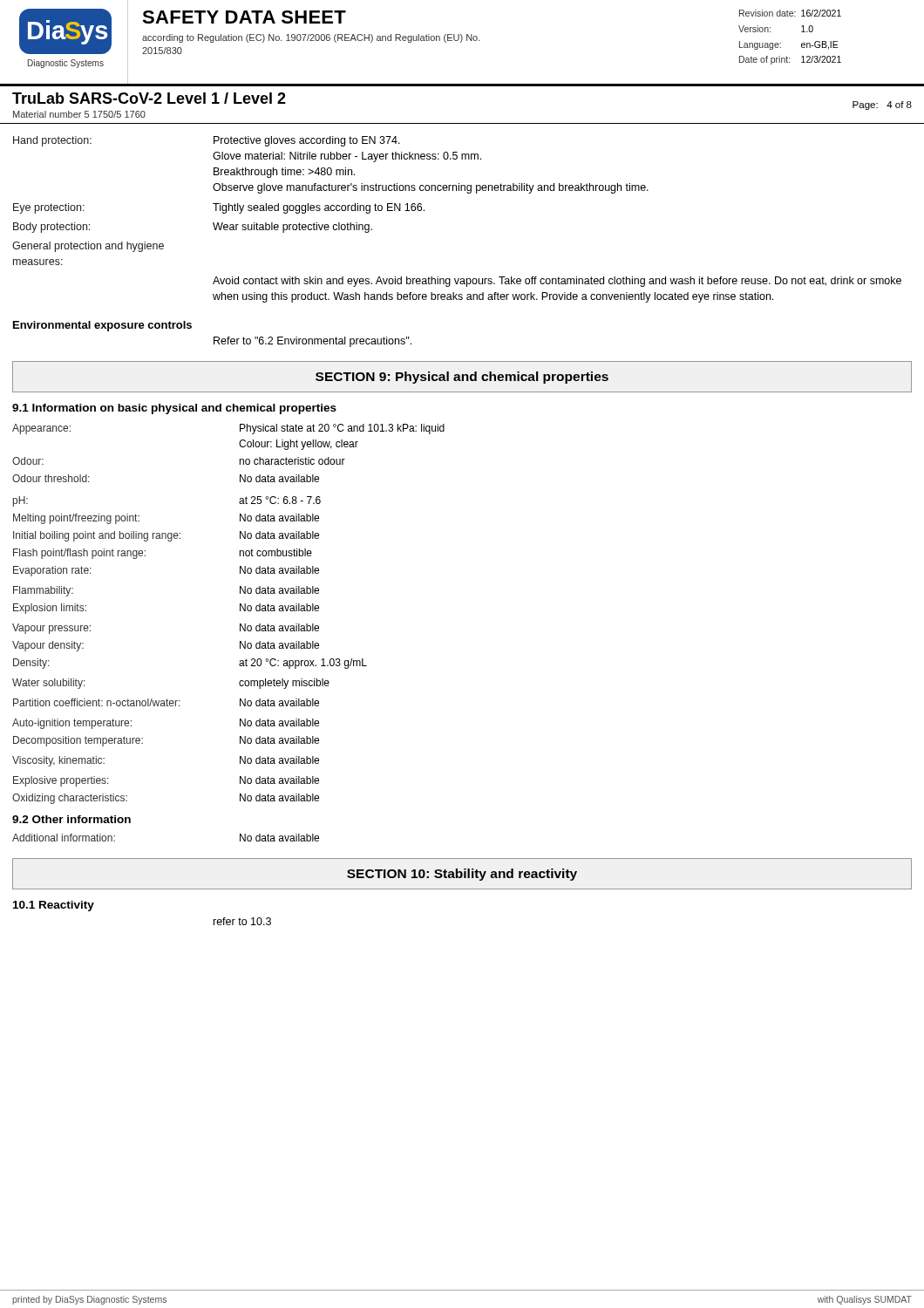The image size is (924, 1308).
Task: Find the text that reads "Flammability: No data available"
Action: (x=40, y=591)
